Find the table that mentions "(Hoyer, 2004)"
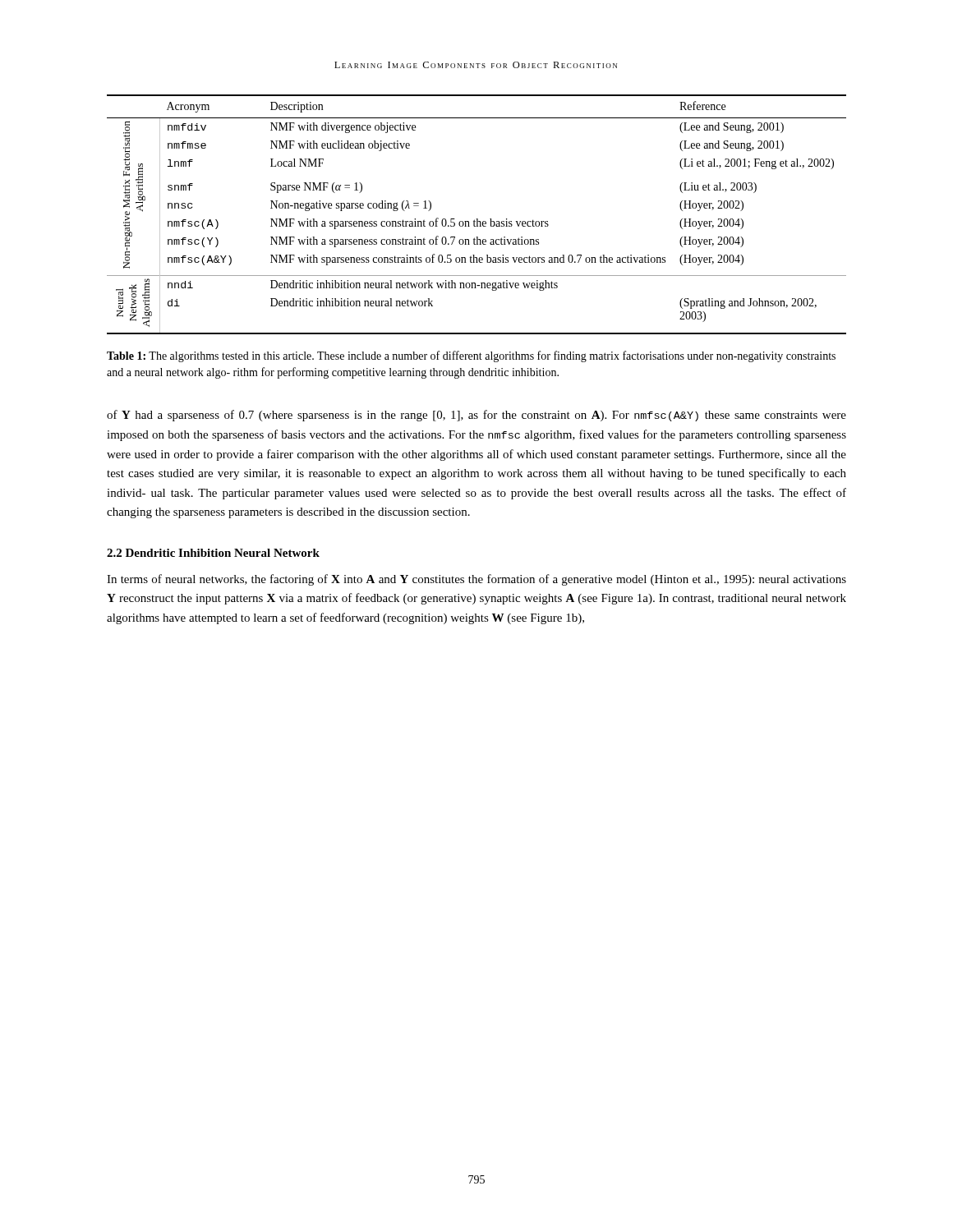The height and width of the screenshot is (1232, 953). pyautogui.click(x=476, y=217)
